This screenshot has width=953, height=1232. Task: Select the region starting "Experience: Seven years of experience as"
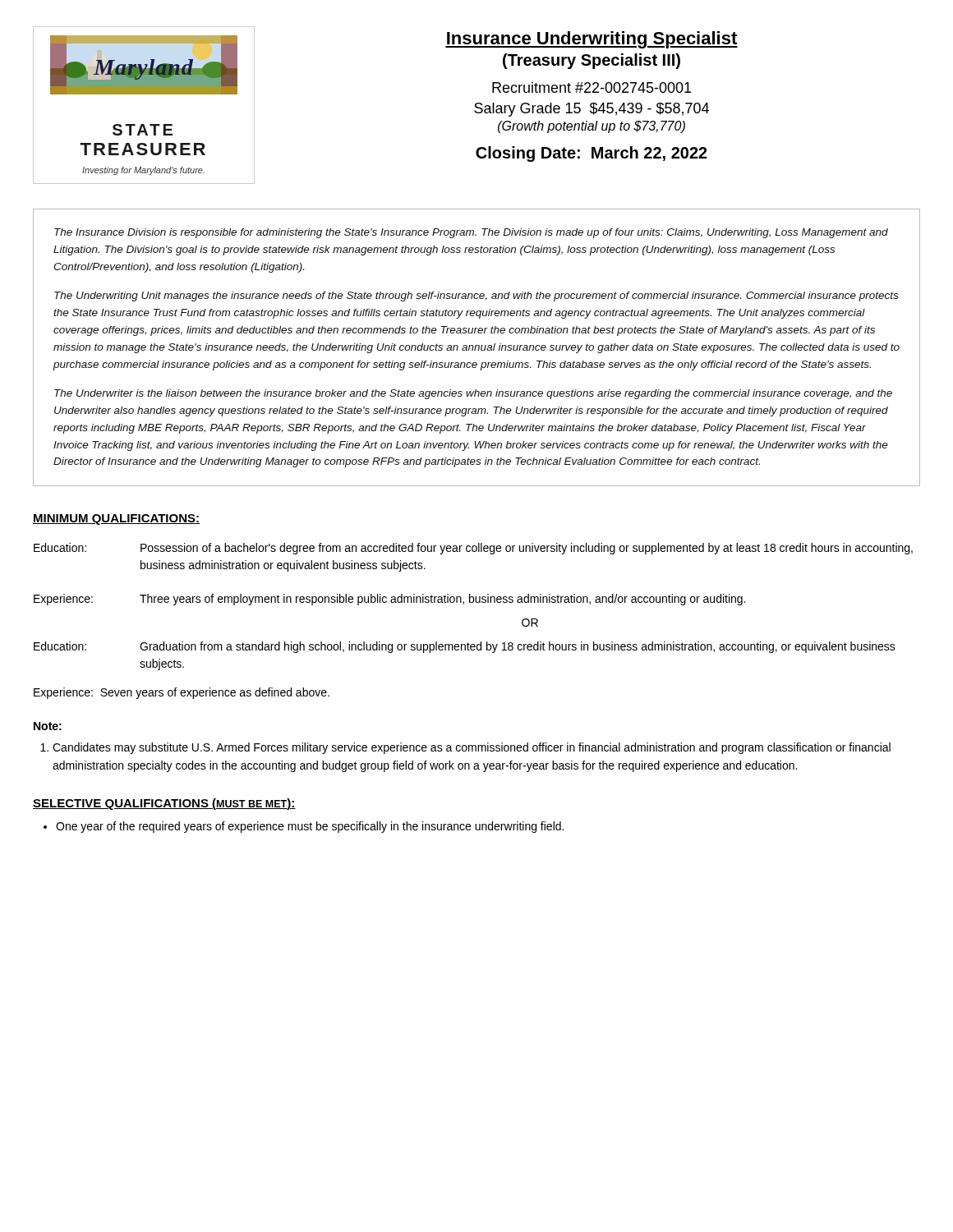182,693
